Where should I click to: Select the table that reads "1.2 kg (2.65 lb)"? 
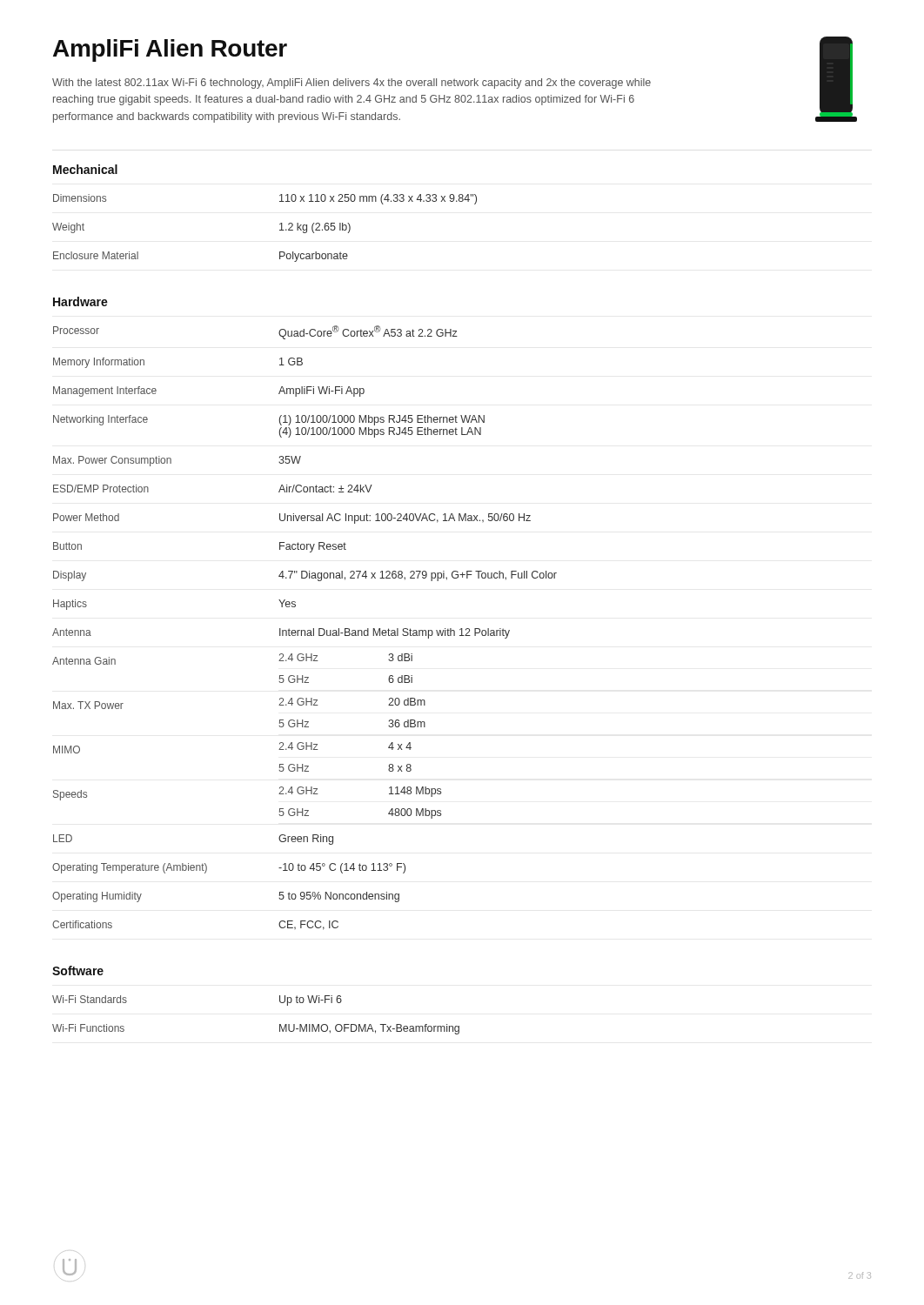coord(462,227)
